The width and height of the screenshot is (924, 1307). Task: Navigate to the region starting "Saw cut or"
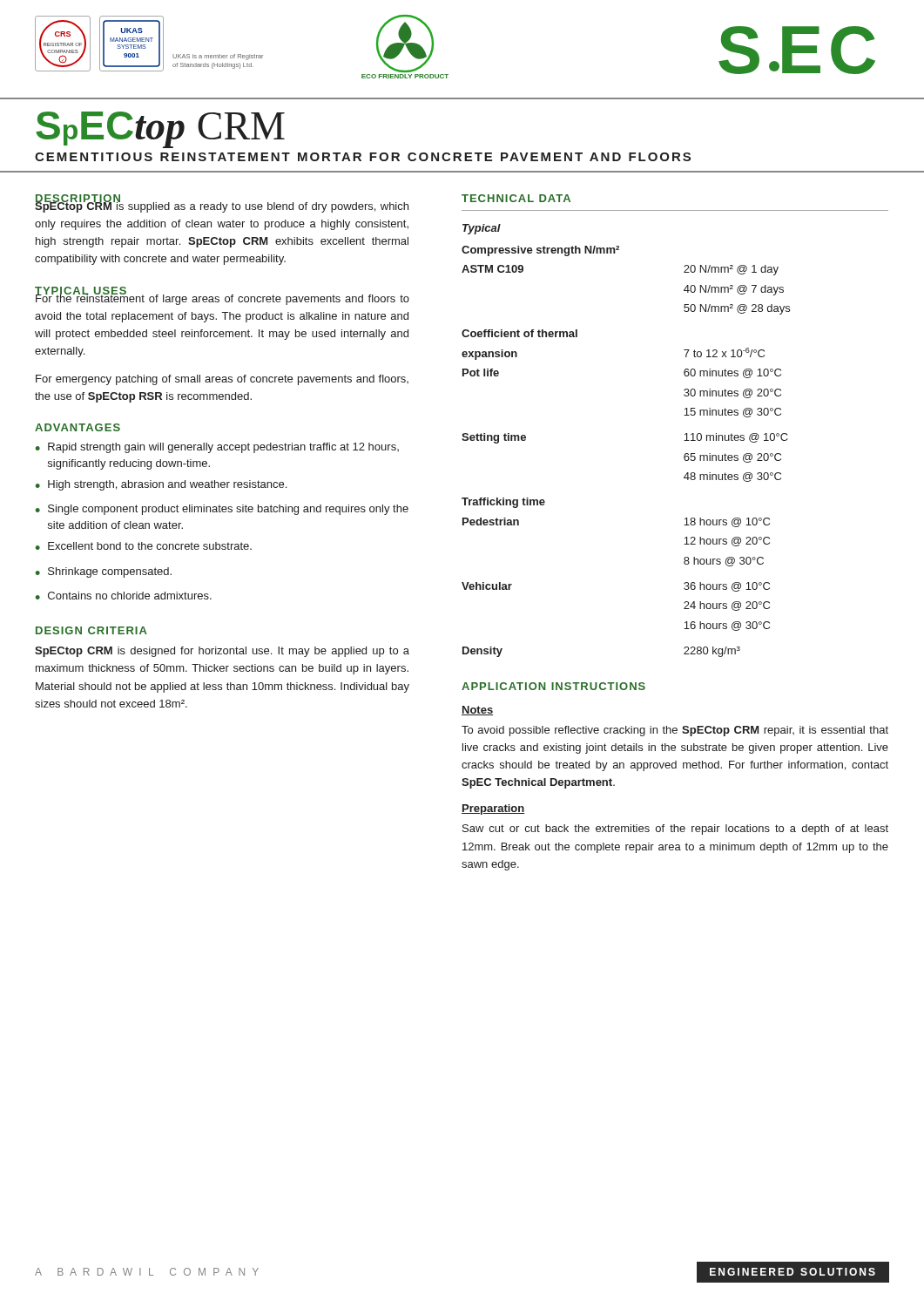[675, 846]
